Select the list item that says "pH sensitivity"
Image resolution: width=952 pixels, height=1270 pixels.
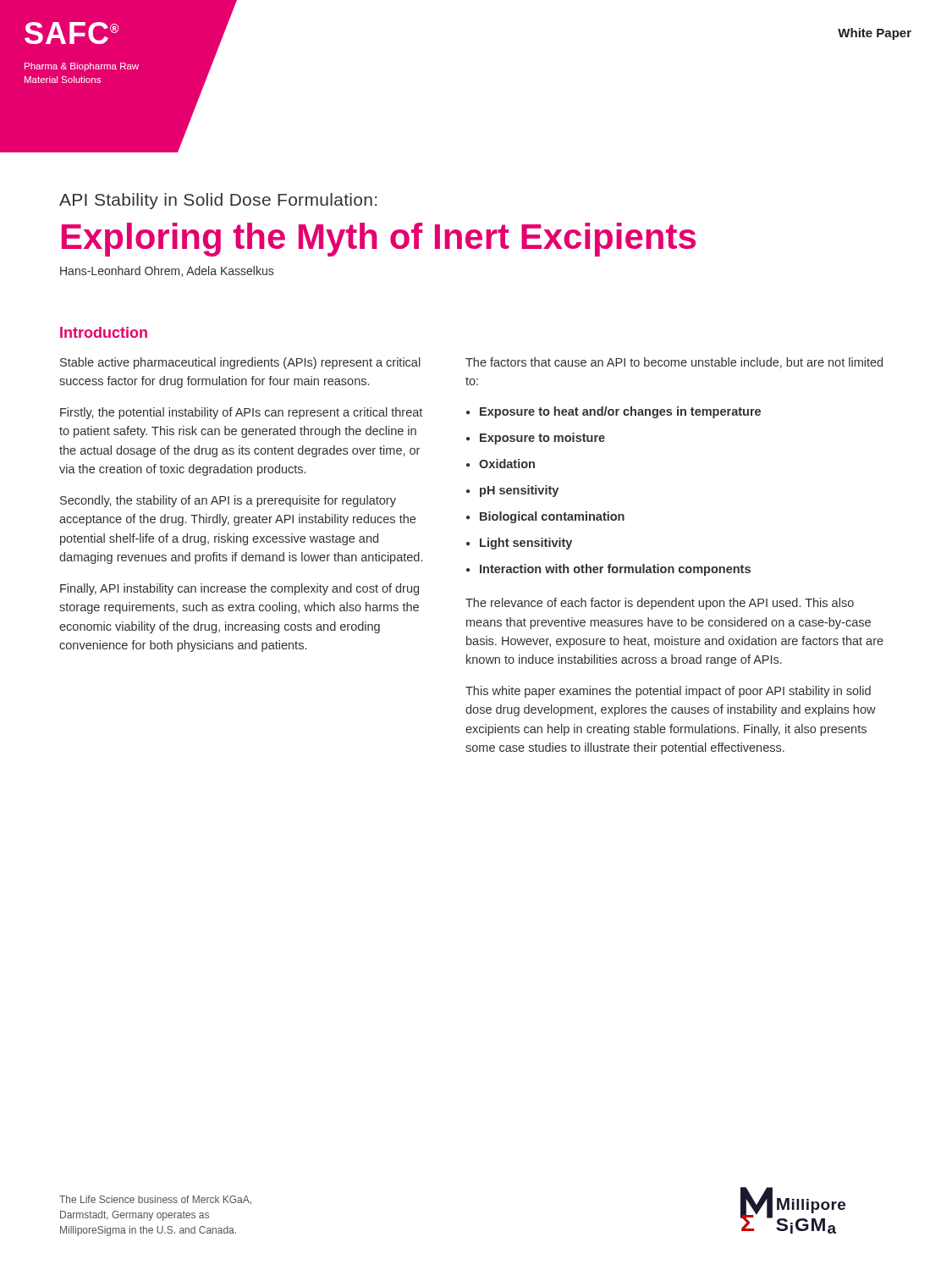519,491
